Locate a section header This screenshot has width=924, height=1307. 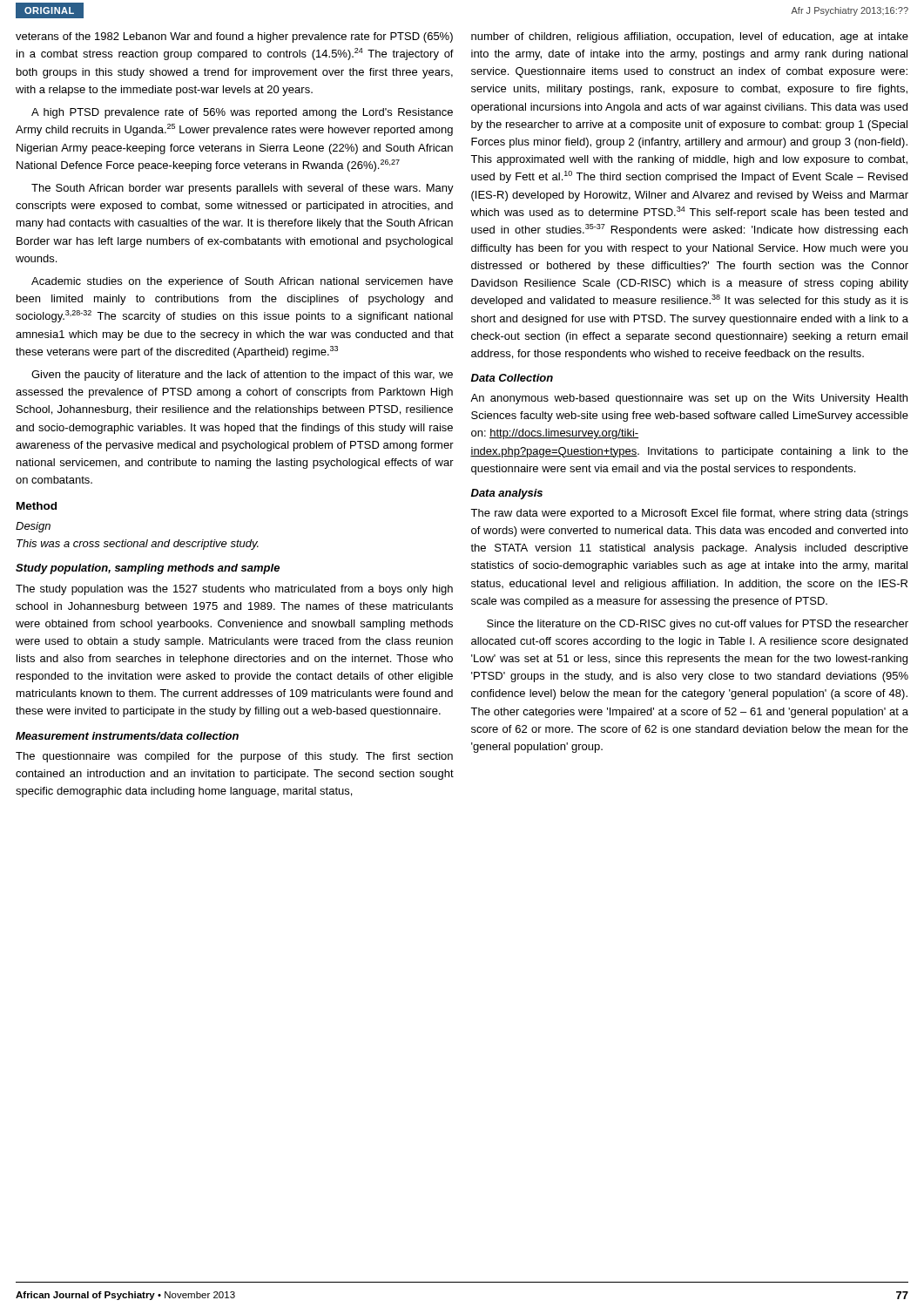(x=235, y=507)
